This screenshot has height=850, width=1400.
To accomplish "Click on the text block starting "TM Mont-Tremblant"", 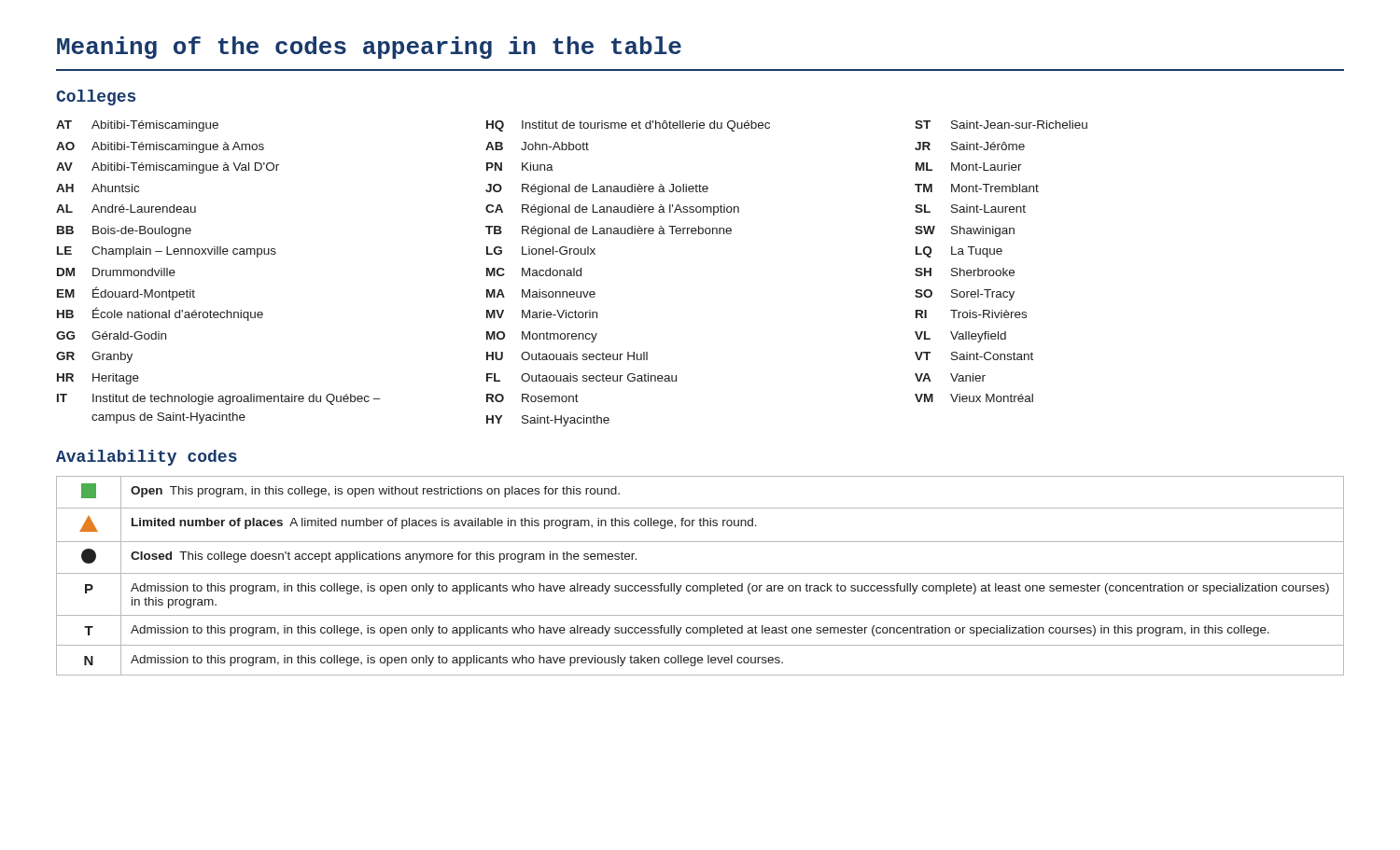I will (977, 188).
